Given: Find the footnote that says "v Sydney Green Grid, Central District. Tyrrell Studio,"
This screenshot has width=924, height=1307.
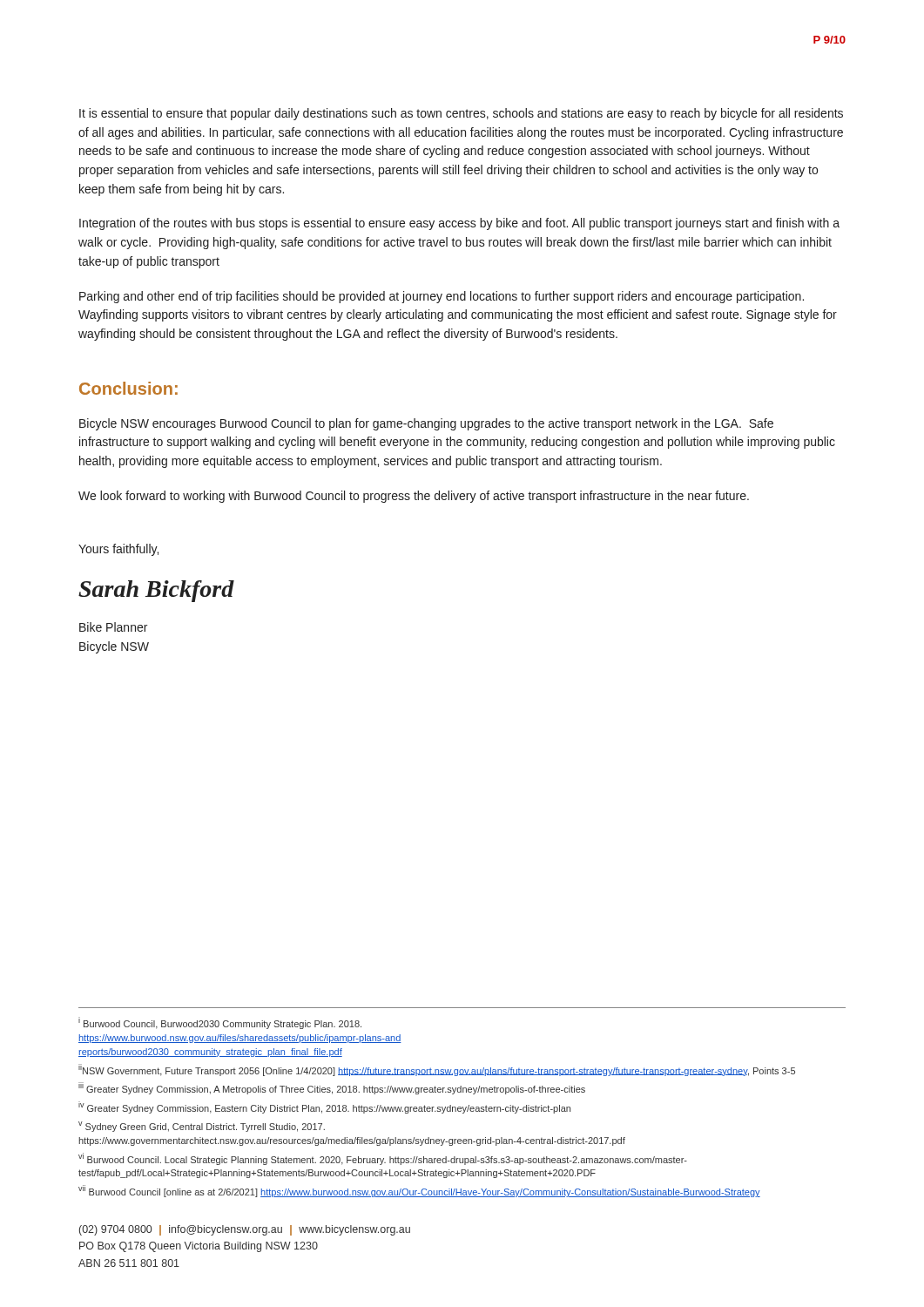Looking at the screenshot, I should (352, 1132).
